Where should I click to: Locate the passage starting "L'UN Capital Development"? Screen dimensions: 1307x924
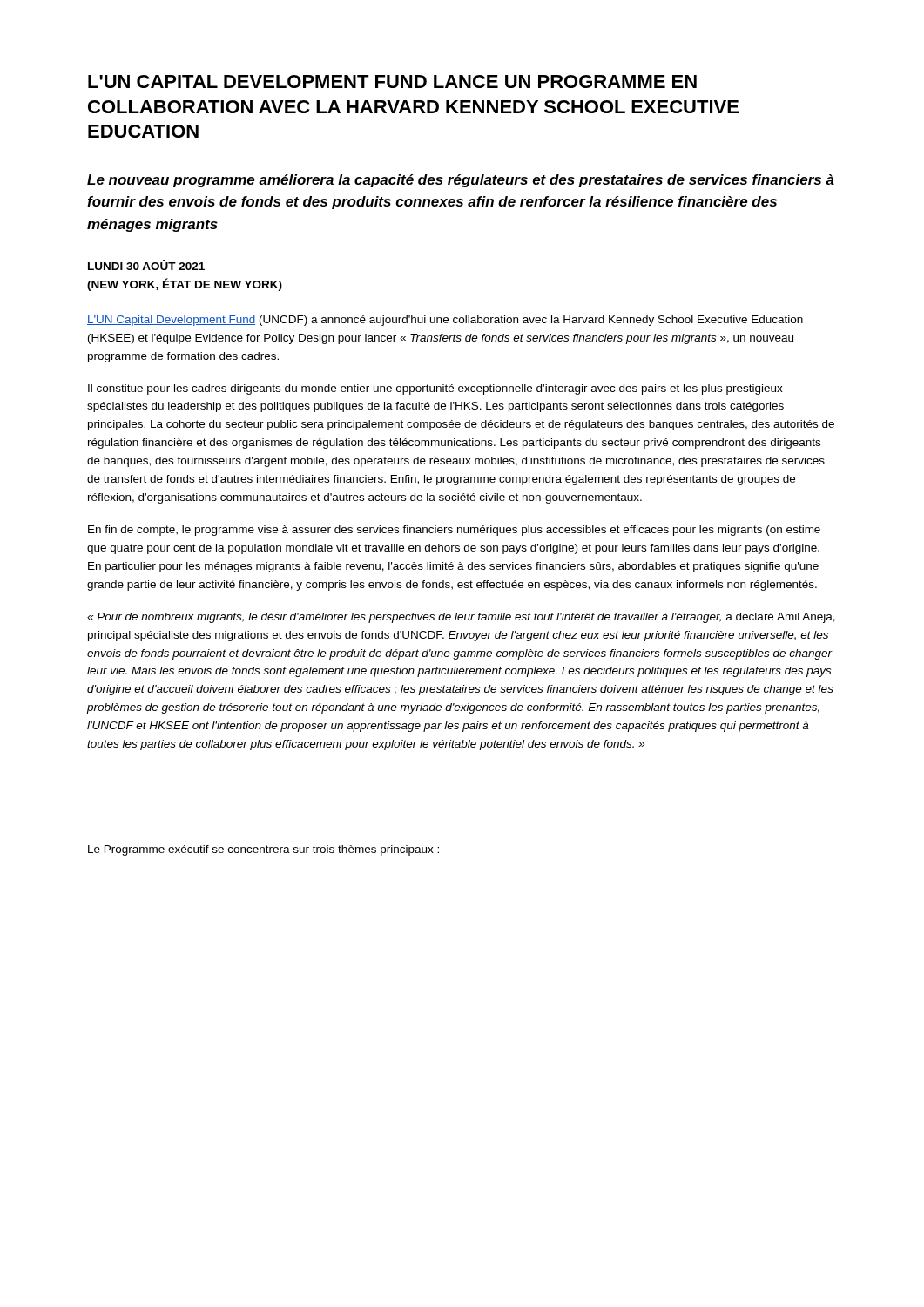tap(445, 337)
